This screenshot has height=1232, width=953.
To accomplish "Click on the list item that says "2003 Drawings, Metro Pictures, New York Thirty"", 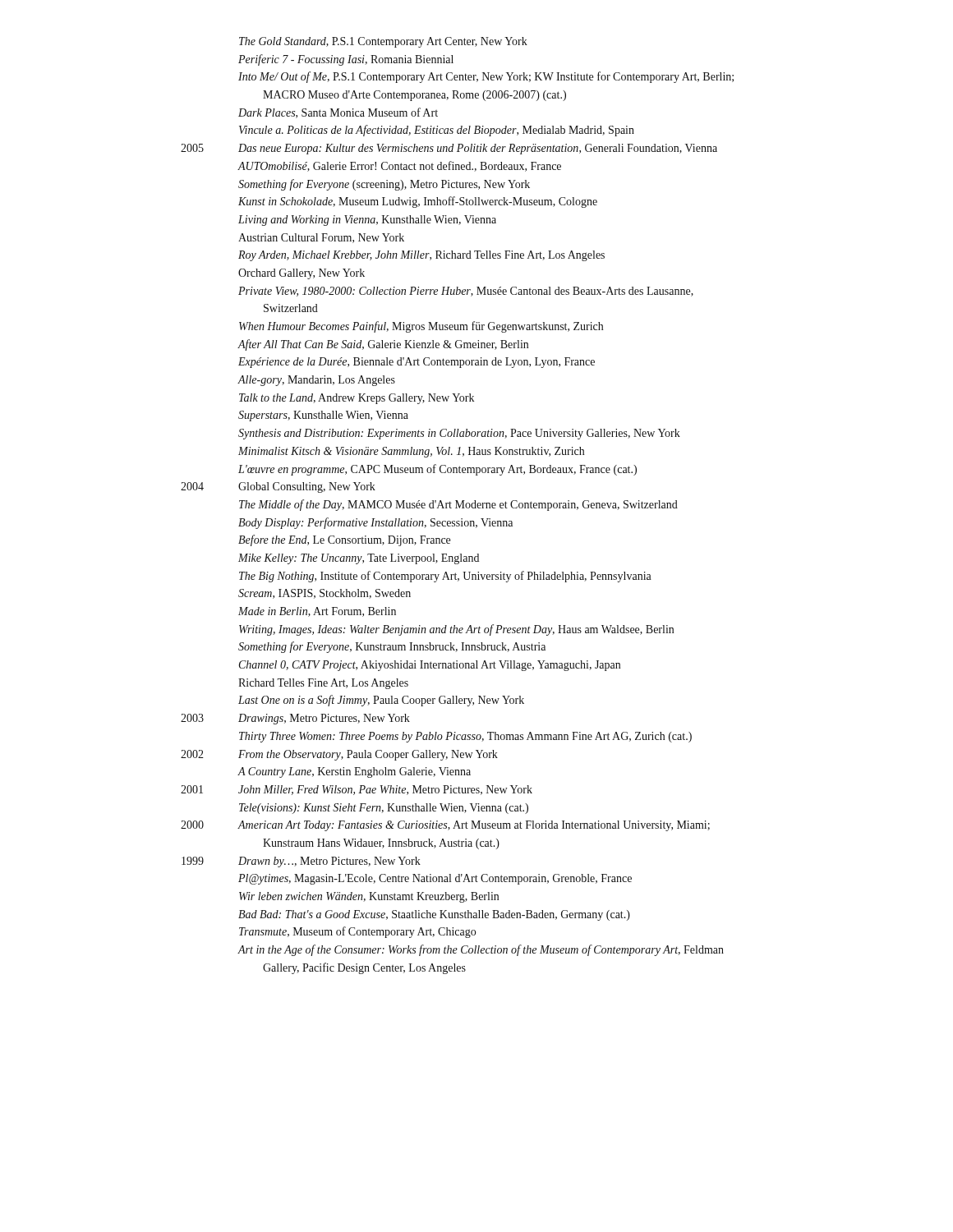I will [534, 728].
